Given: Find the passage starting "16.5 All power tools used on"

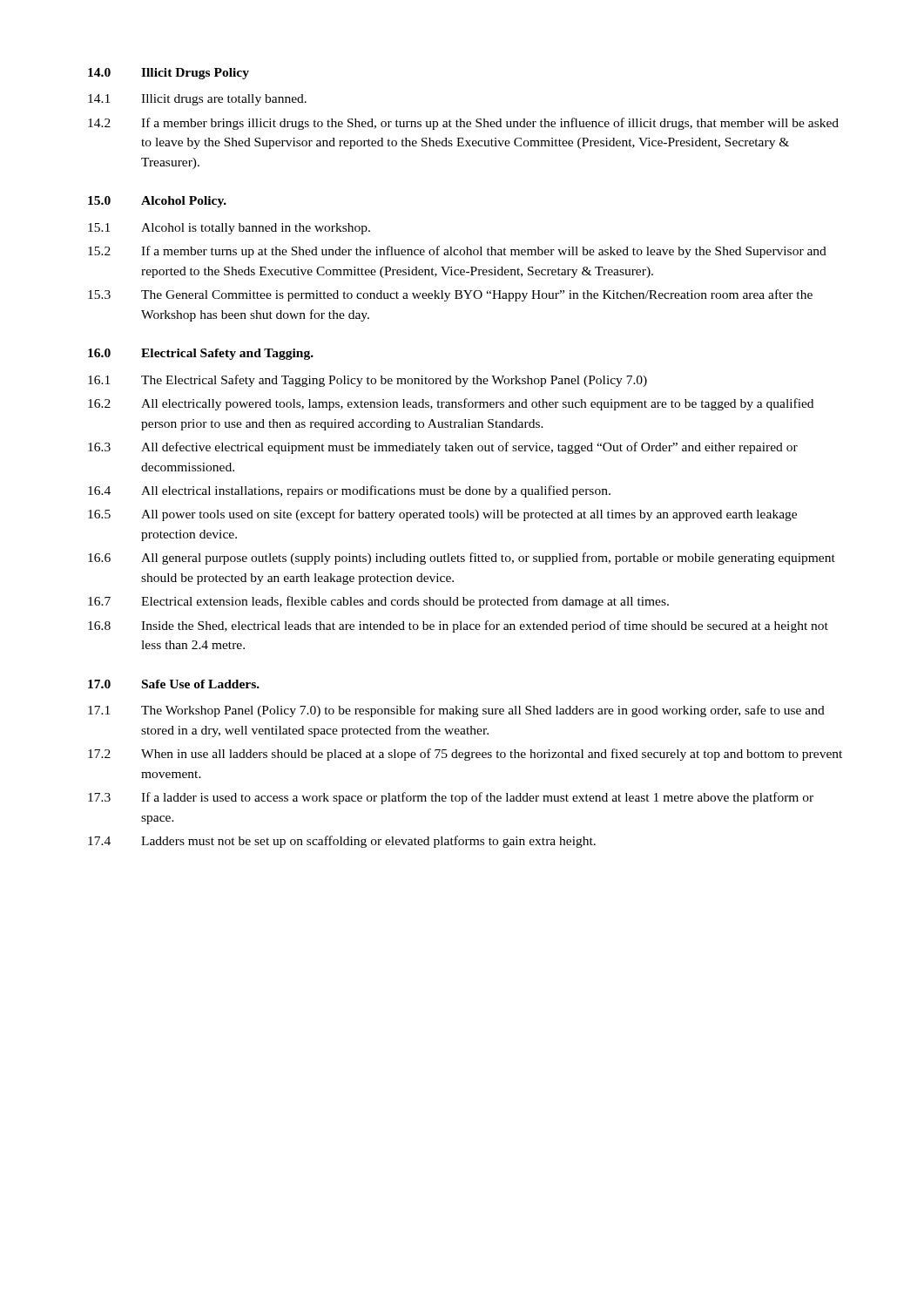Looking at the screenshot, I should pos(466,524).
